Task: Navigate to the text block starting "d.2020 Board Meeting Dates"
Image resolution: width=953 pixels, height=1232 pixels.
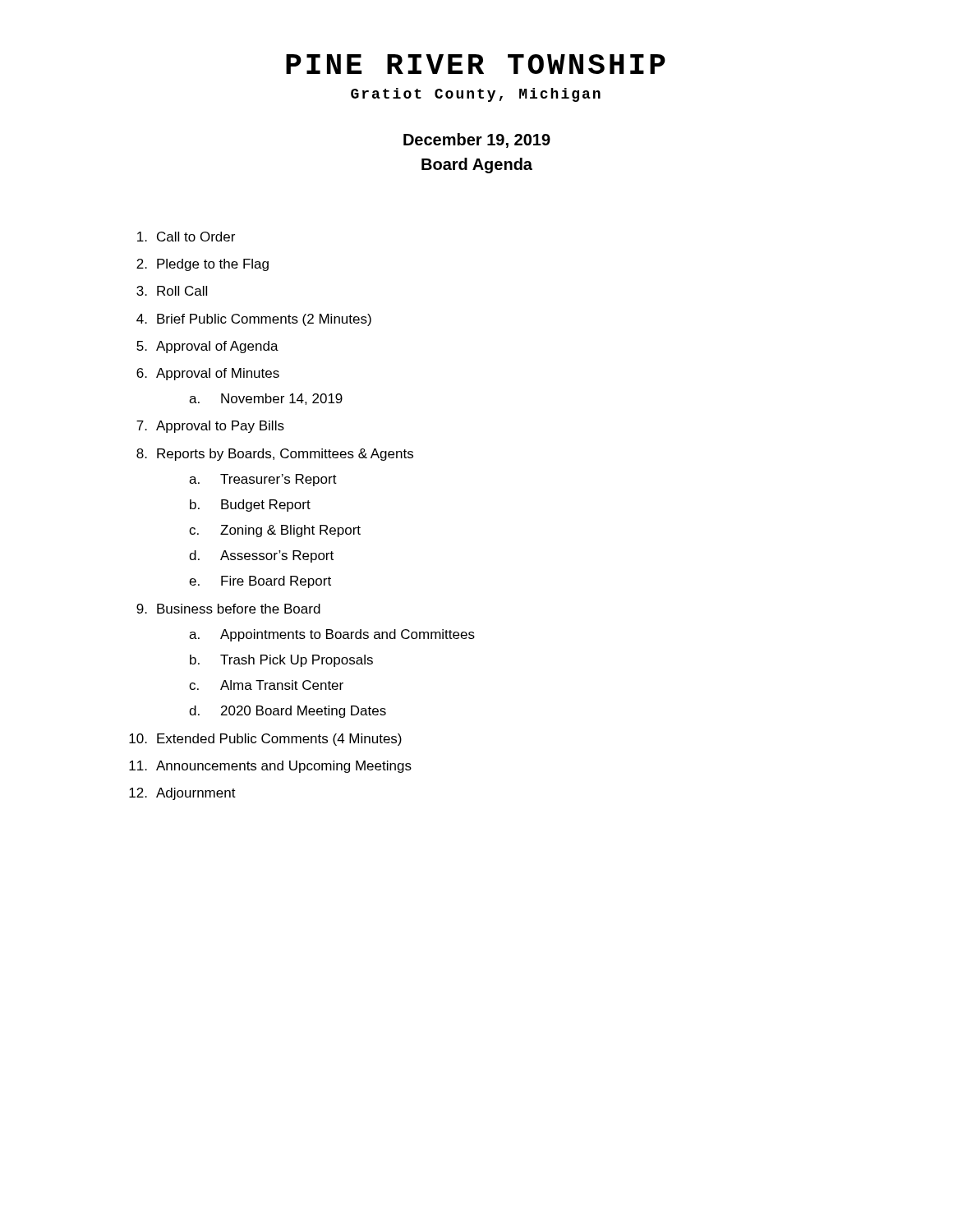Action: [x=288, y=711]
